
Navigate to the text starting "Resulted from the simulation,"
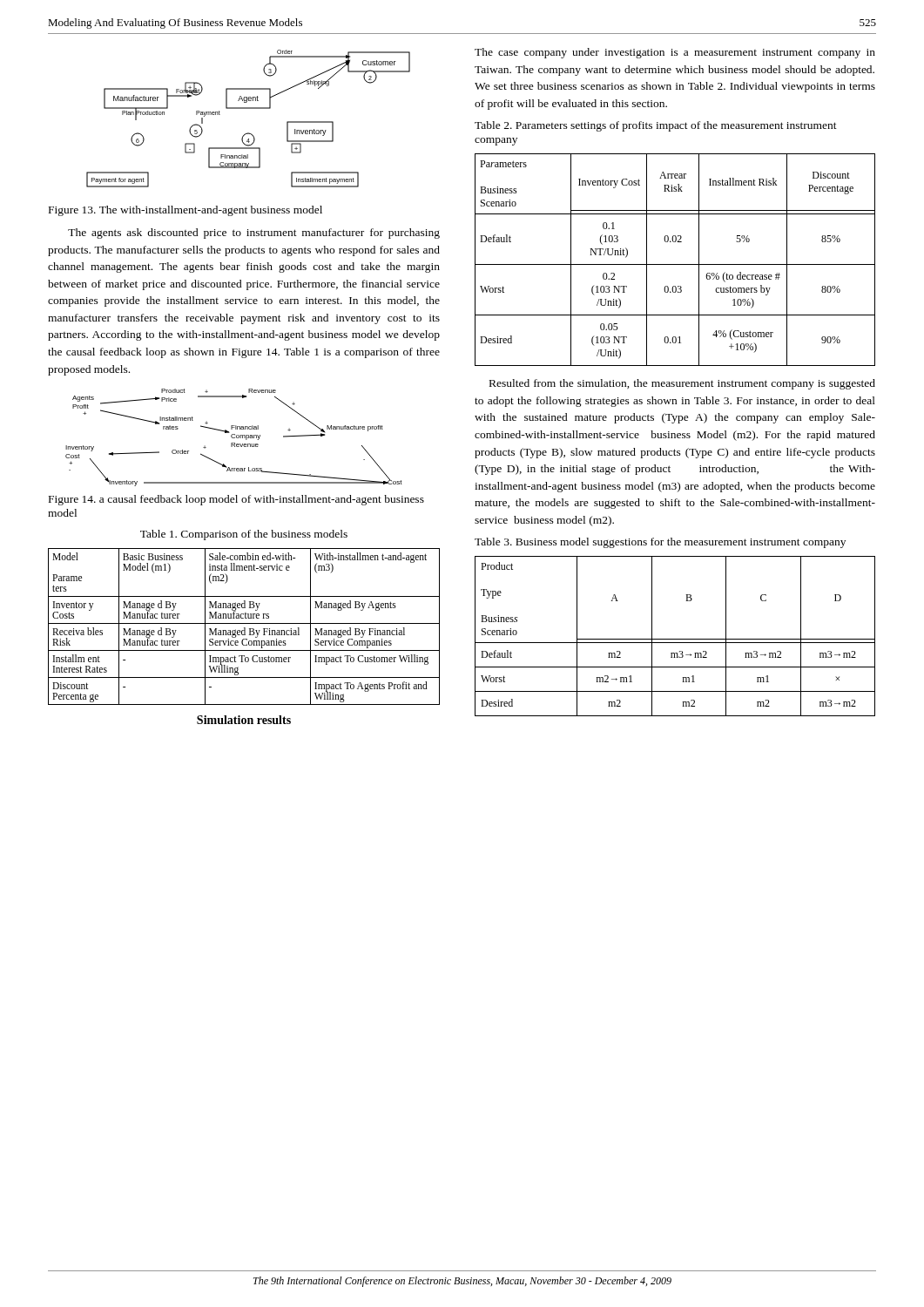pyautogui.click(x=675, y=451)
